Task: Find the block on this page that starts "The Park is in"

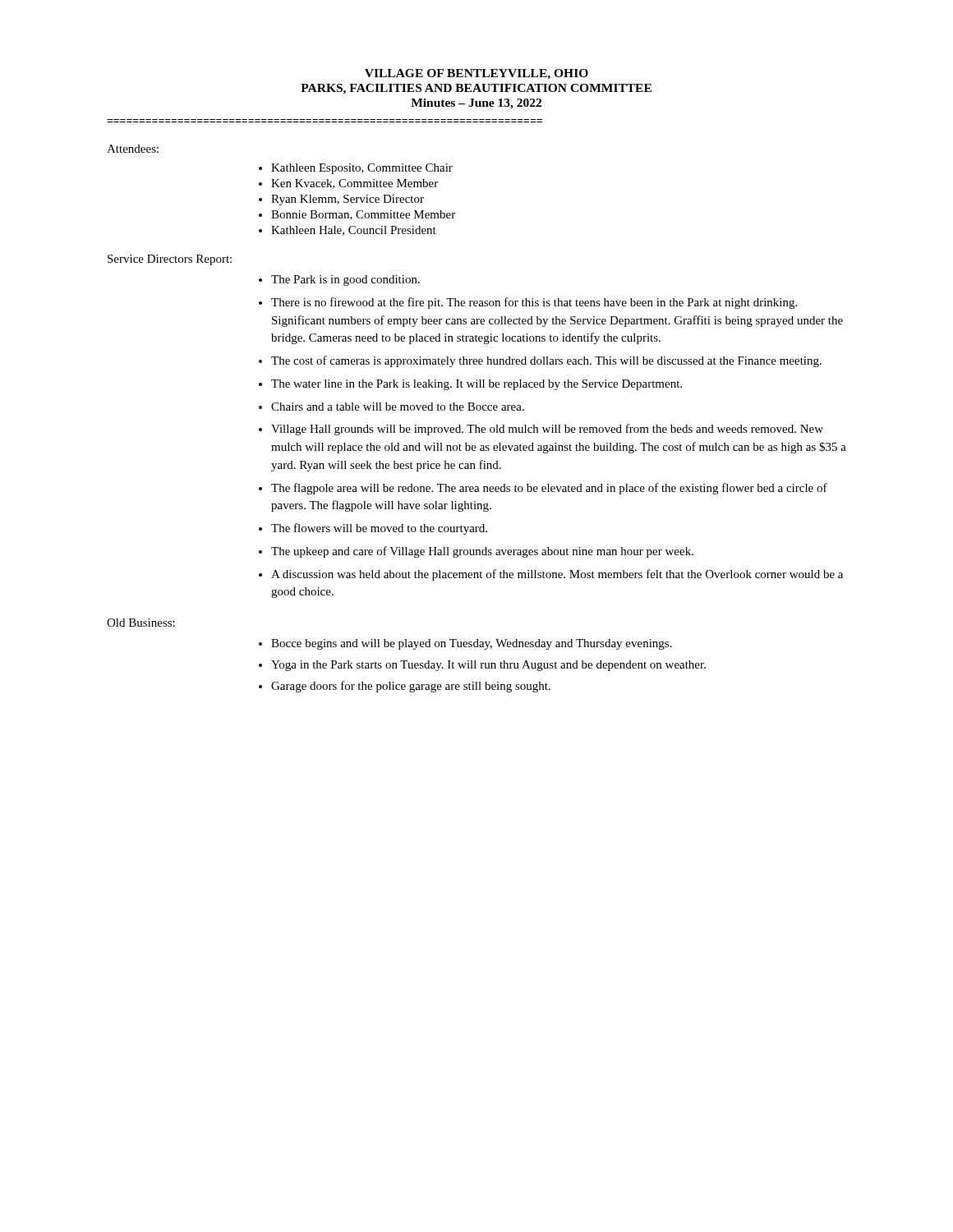Action: click(x=346, y=279)
